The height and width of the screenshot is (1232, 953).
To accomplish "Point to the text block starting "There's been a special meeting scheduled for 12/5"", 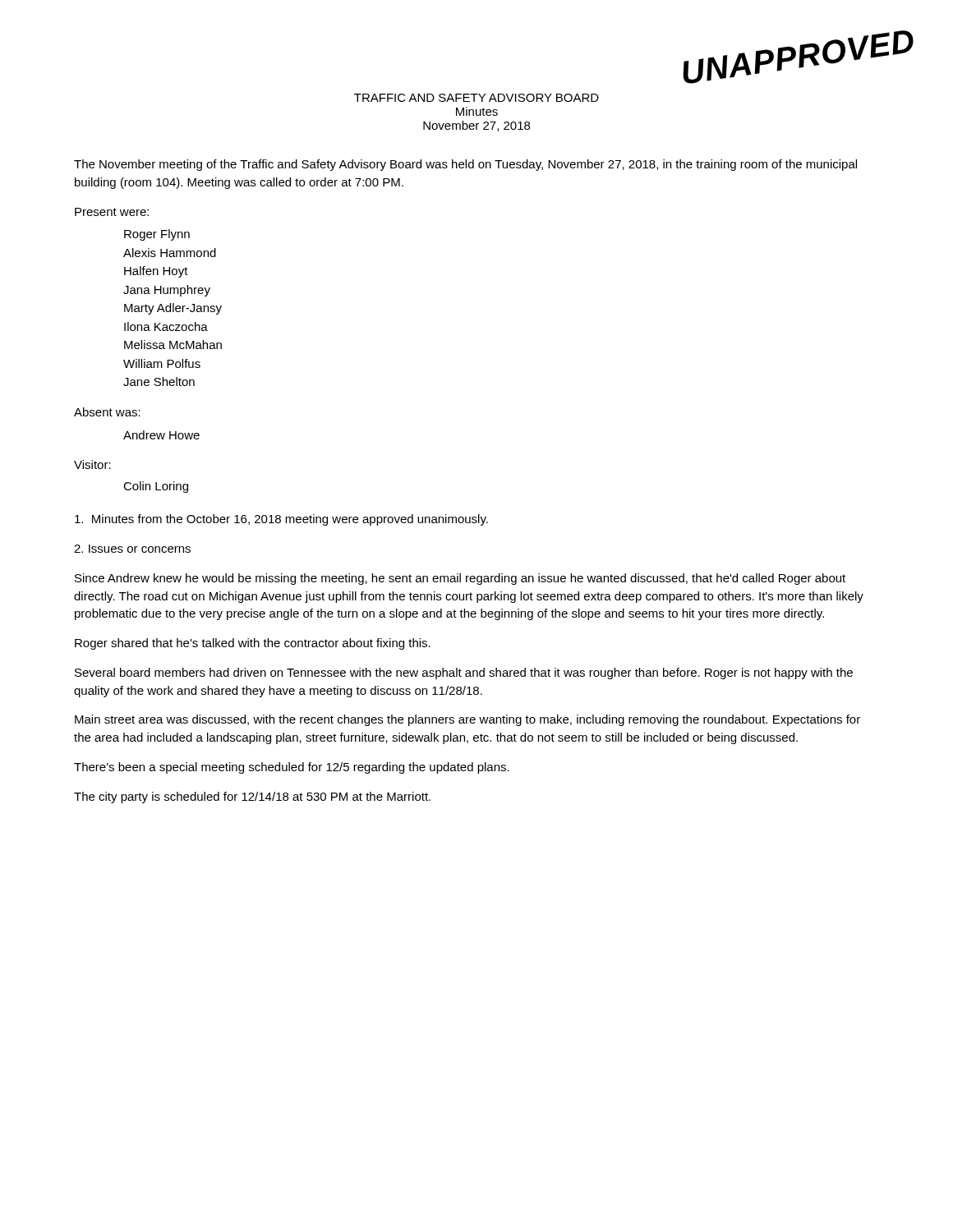I will (292, 766).
